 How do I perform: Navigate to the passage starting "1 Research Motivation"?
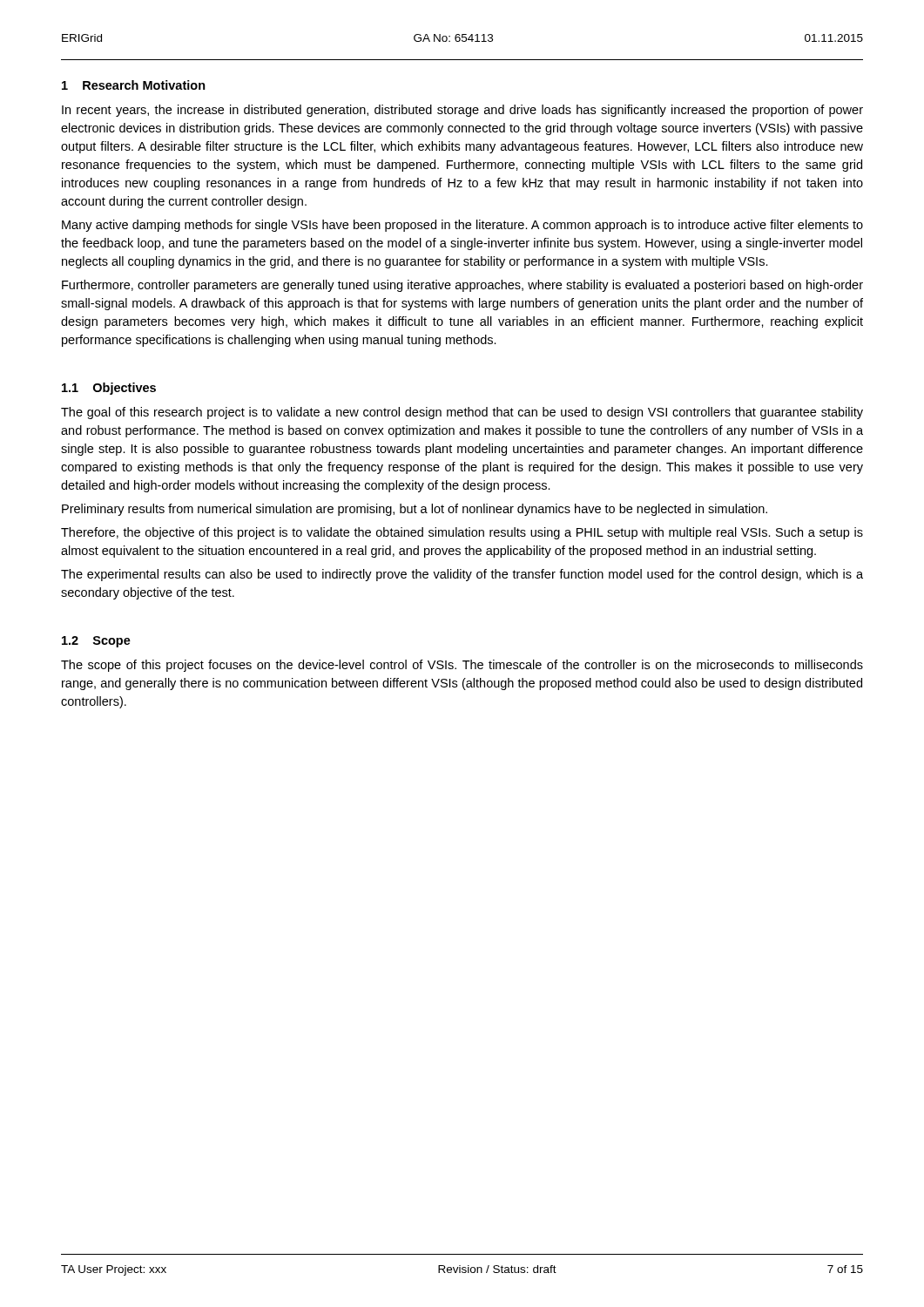(x=133, y=85)
